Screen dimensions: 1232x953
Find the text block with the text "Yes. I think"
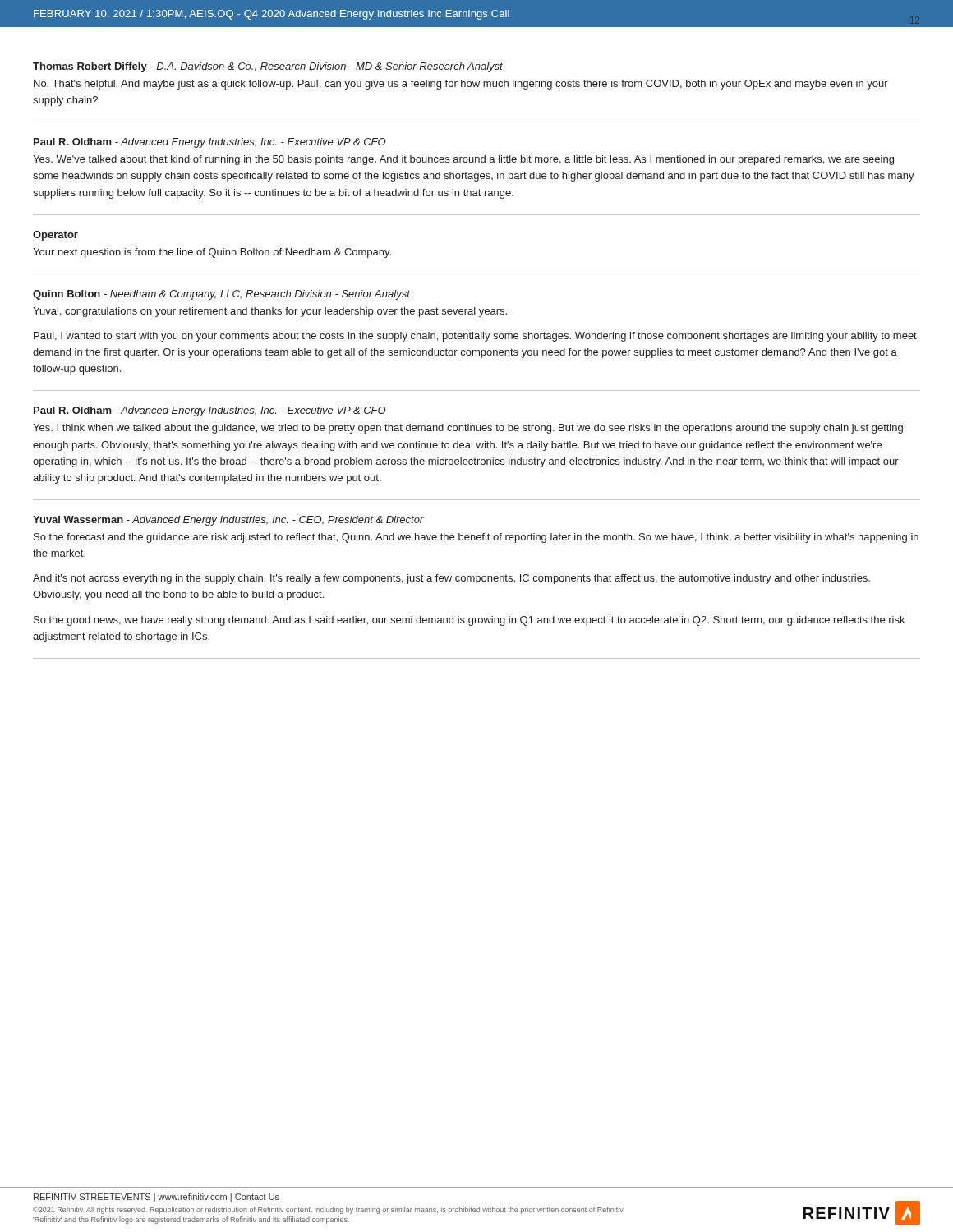tap(468, 453)
